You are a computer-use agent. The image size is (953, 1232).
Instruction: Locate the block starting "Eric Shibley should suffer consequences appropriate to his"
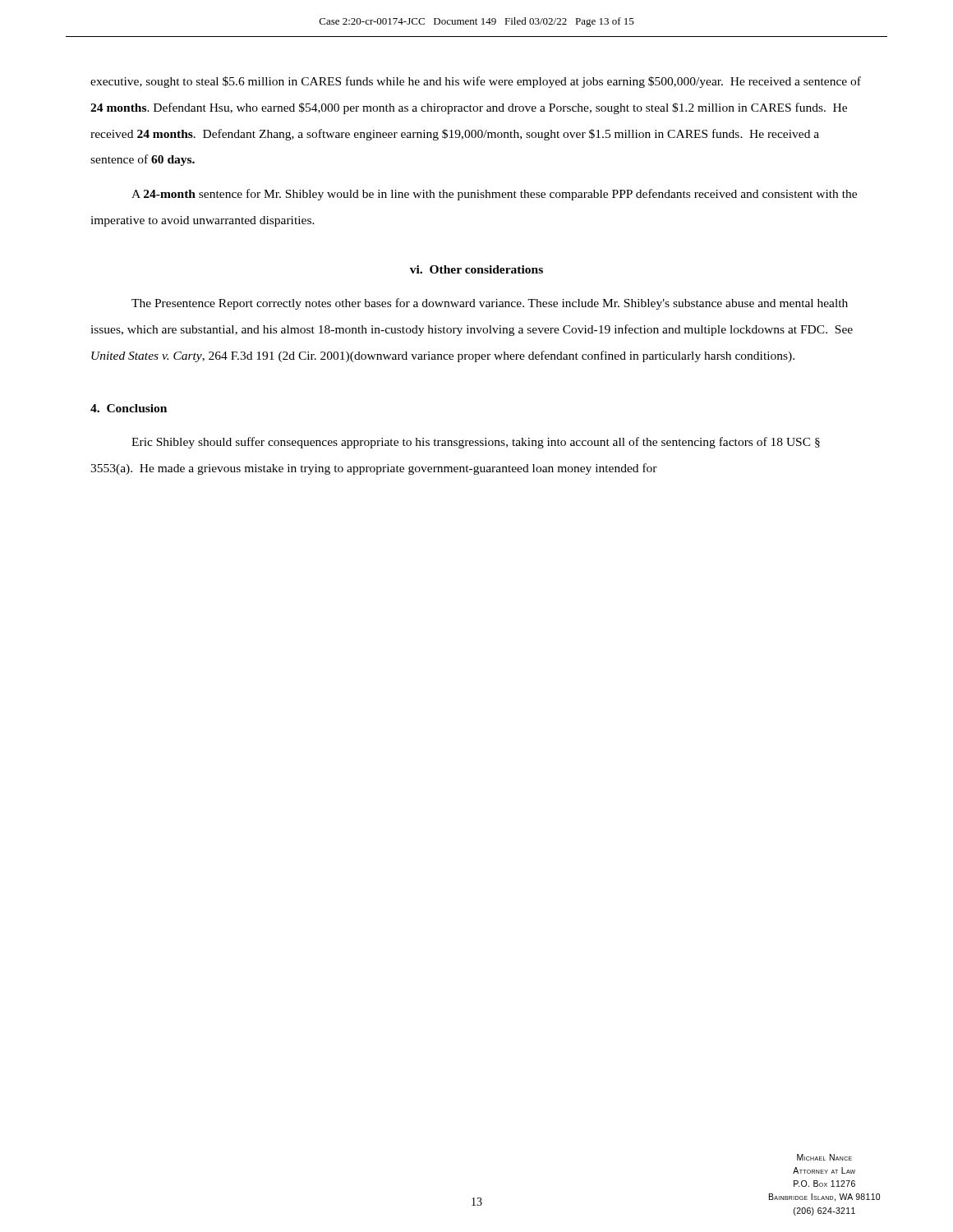tap(476, 455)
